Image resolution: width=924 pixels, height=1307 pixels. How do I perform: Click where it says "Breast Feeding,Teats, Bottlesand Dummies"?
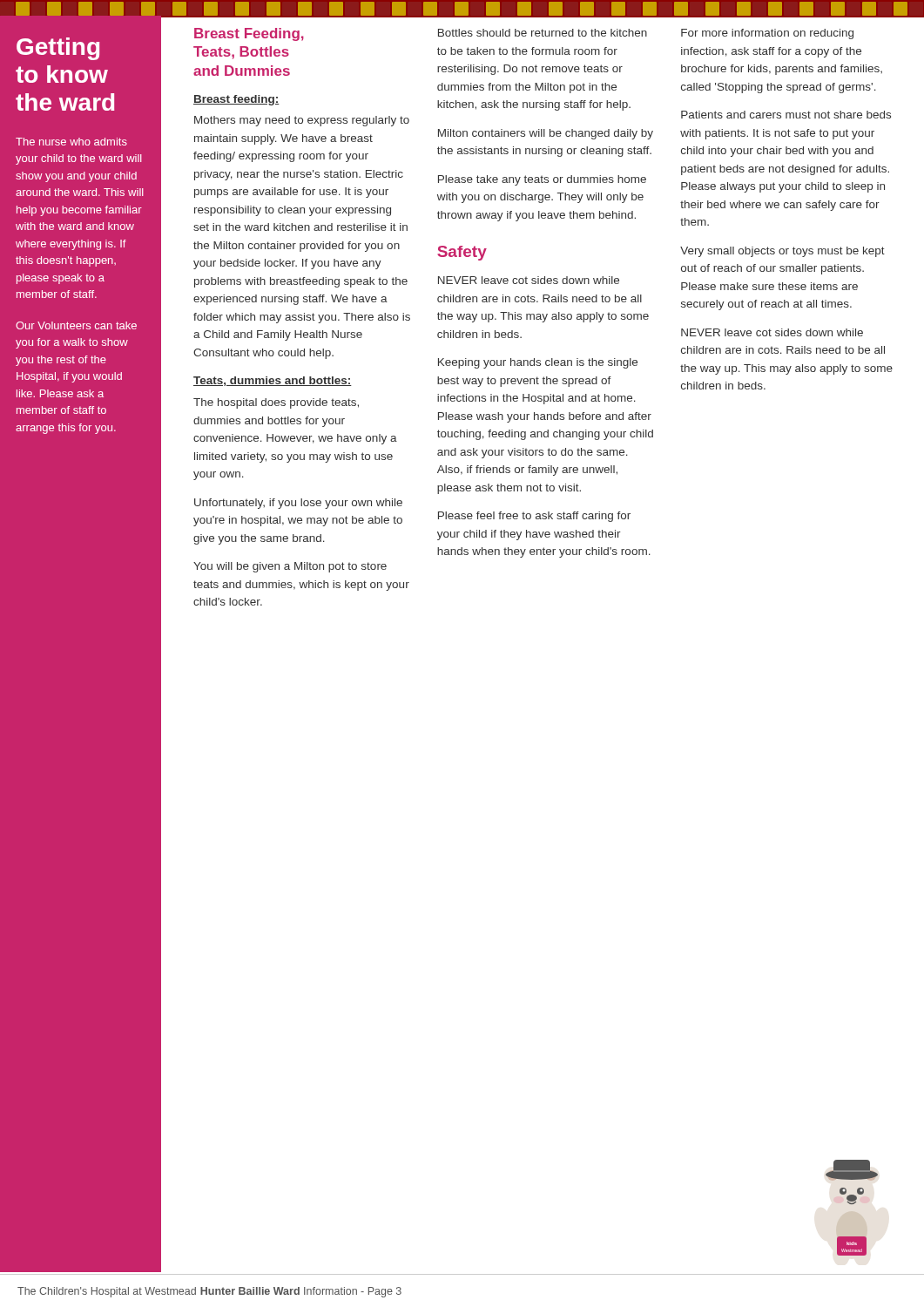[x=249, y=52]
